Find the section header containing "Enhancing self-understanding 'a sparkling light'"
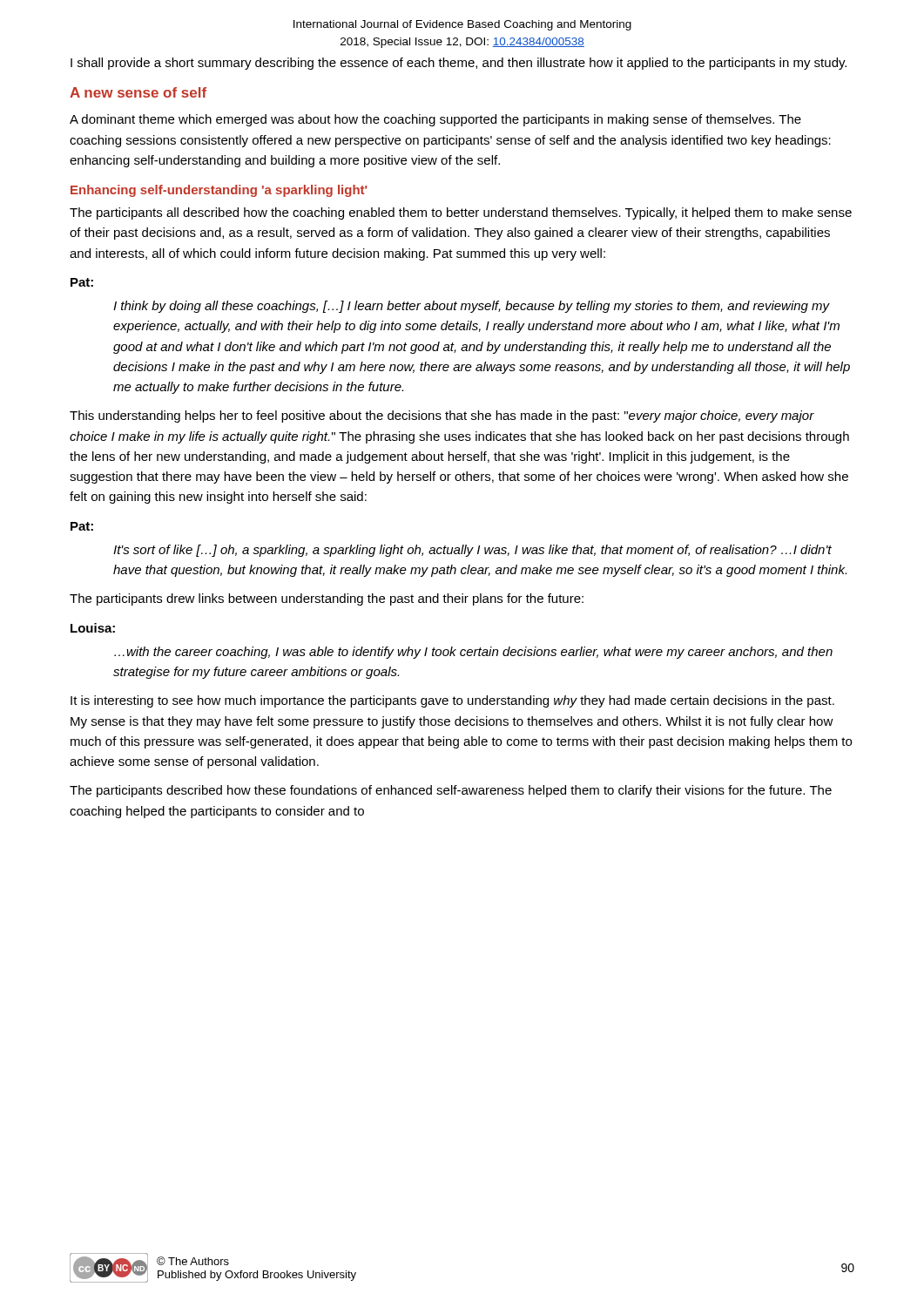924x1307 pixels. point(219,190)
